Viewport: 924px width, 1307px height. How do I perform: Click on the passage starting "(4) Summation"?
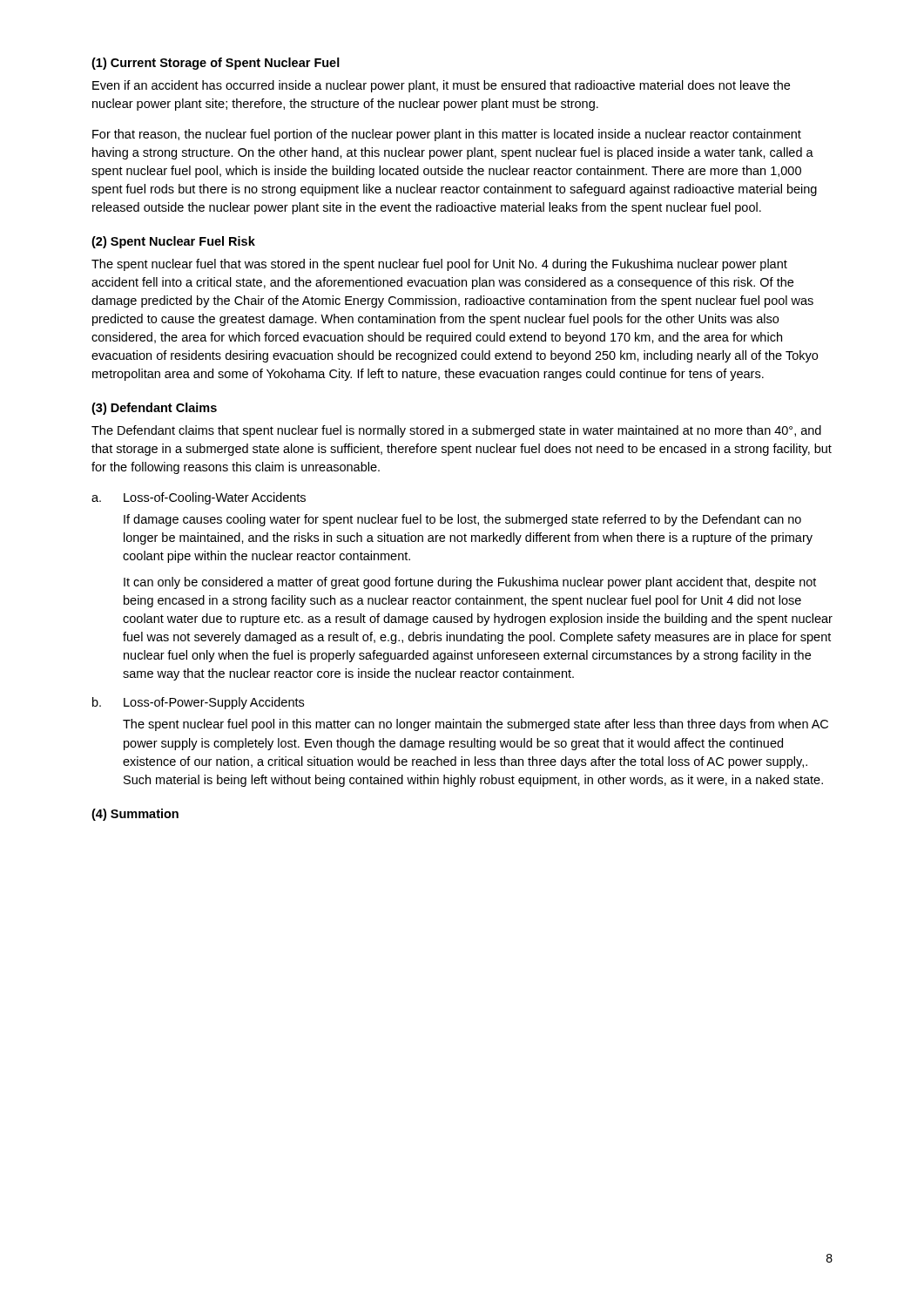[x=135, y=813]
